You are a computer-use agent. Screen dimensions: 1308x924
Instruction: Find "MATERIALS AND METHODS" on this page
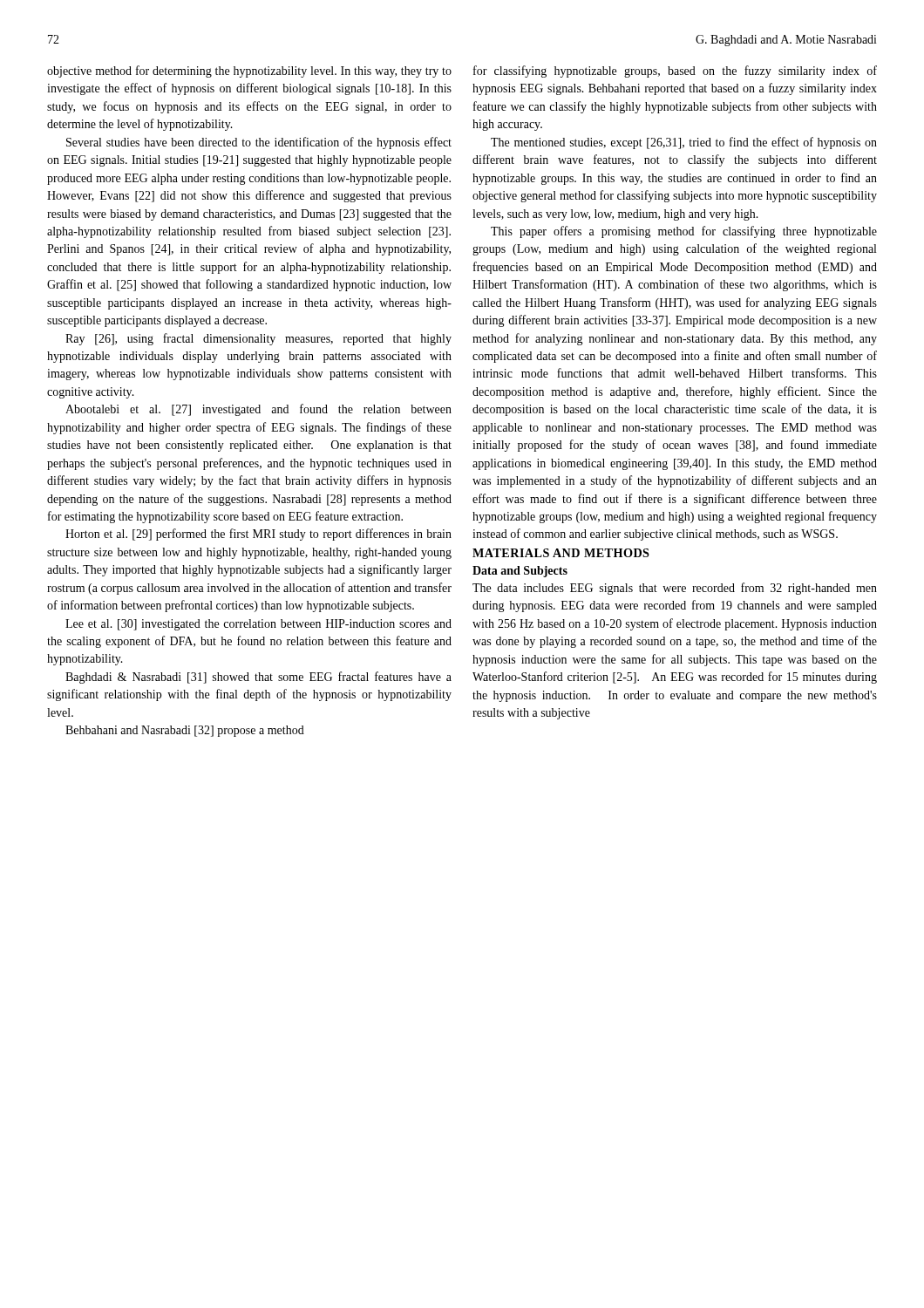[x=561, y=553]
